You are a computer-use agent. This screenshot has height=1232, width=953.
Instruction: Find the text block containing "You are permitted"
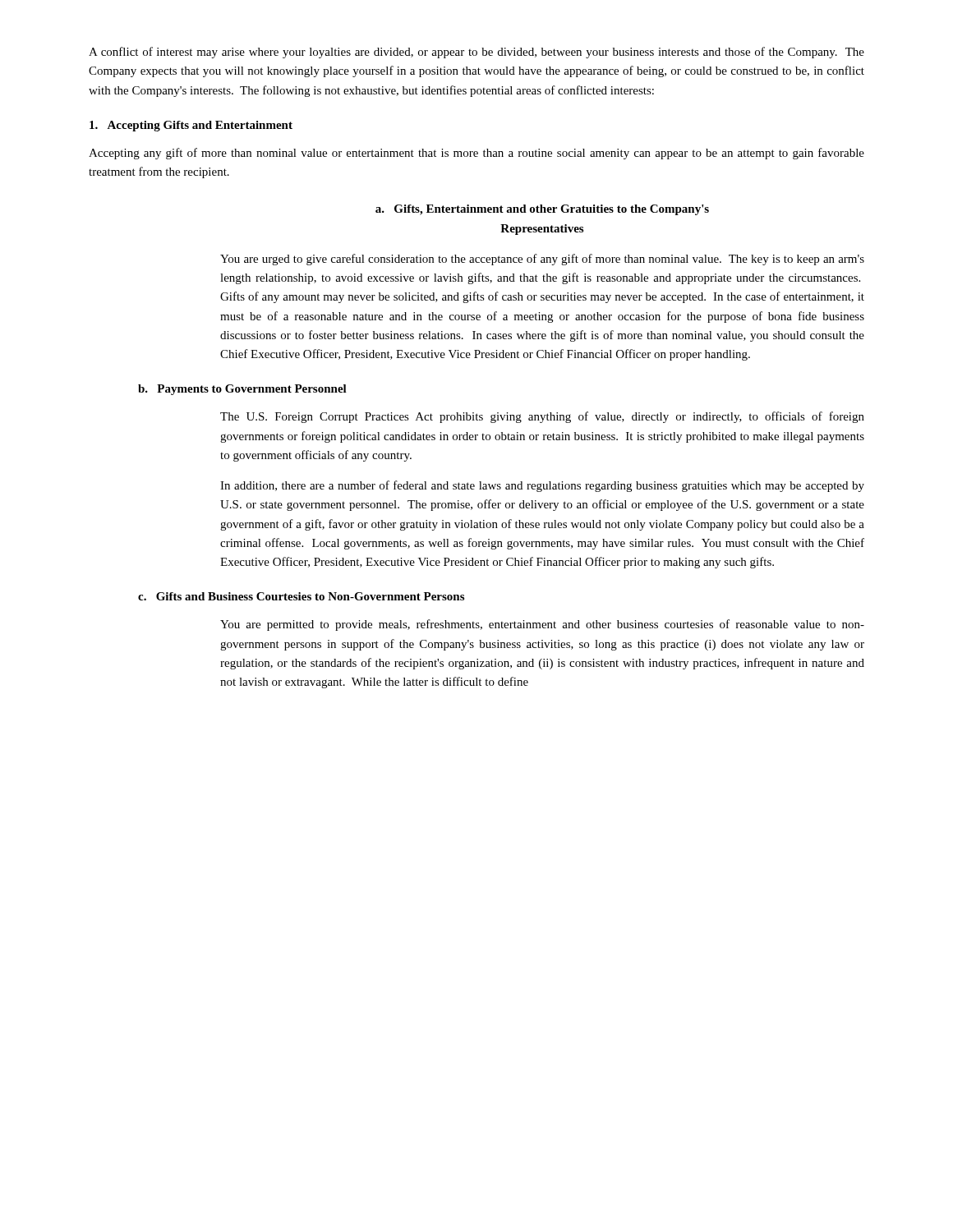pos(542,653)
